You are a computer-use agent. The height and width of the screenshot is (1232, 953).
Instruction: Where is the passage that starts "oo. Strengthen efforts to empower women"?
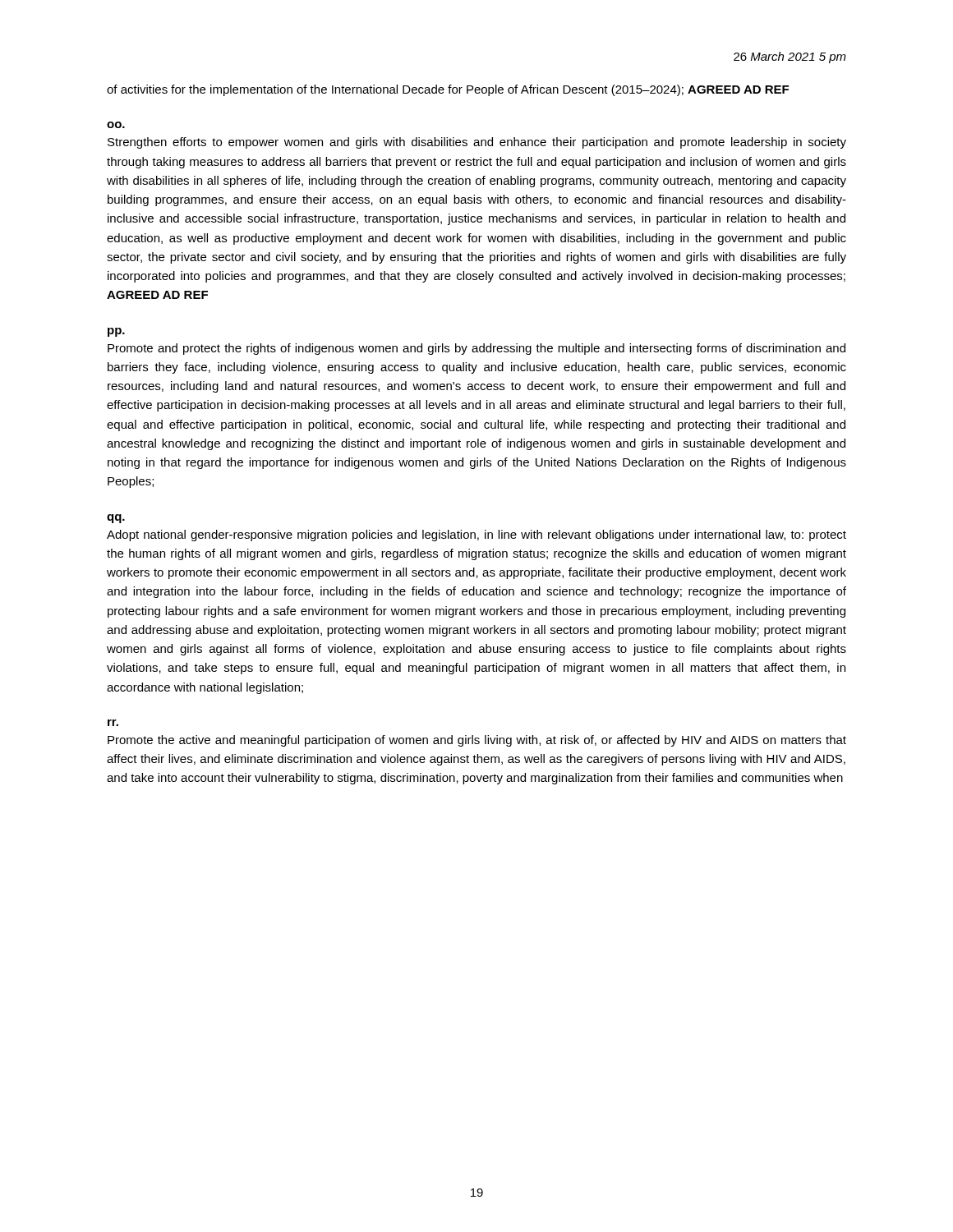[x=476, y=211]
